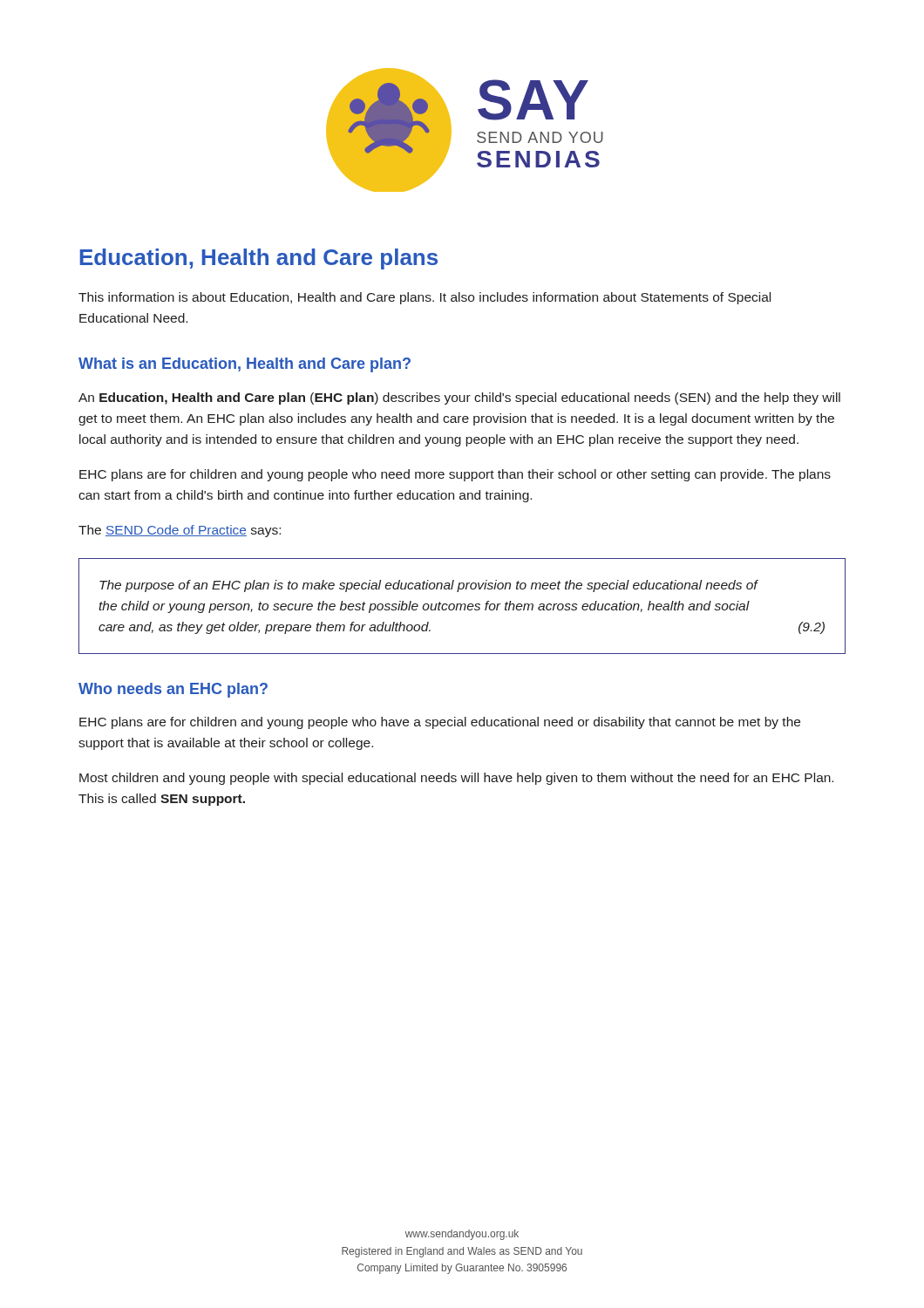Image resolution: width=924 pixels, height=1308 pixels.
Task: Click on the text block that reads "This information is"
Action: [x=462, y=308]
